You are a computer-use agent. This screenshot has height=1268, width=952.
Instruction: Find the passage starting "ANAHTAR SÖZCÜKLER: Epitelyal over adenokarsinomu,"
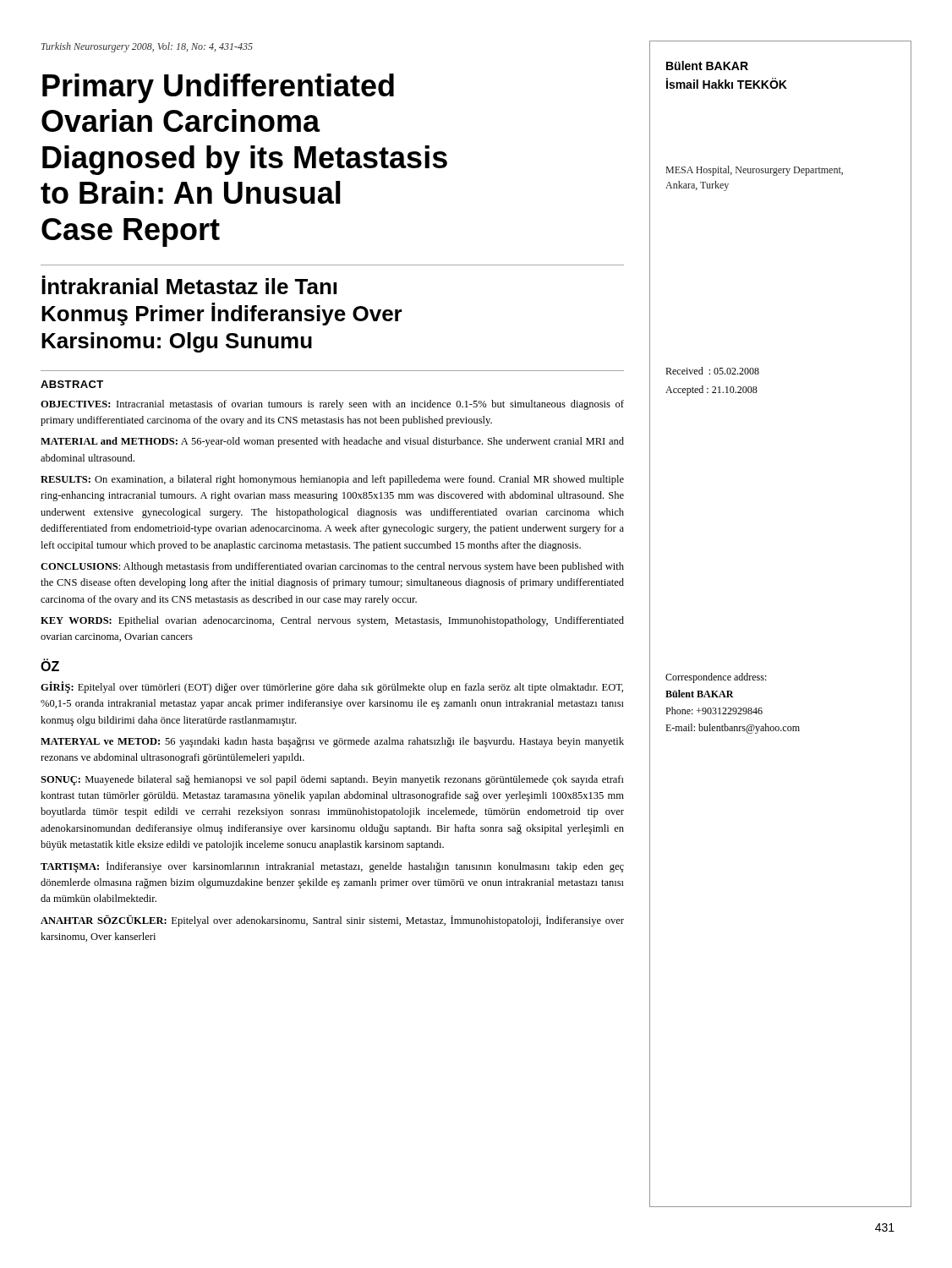[x=332, y=928]
